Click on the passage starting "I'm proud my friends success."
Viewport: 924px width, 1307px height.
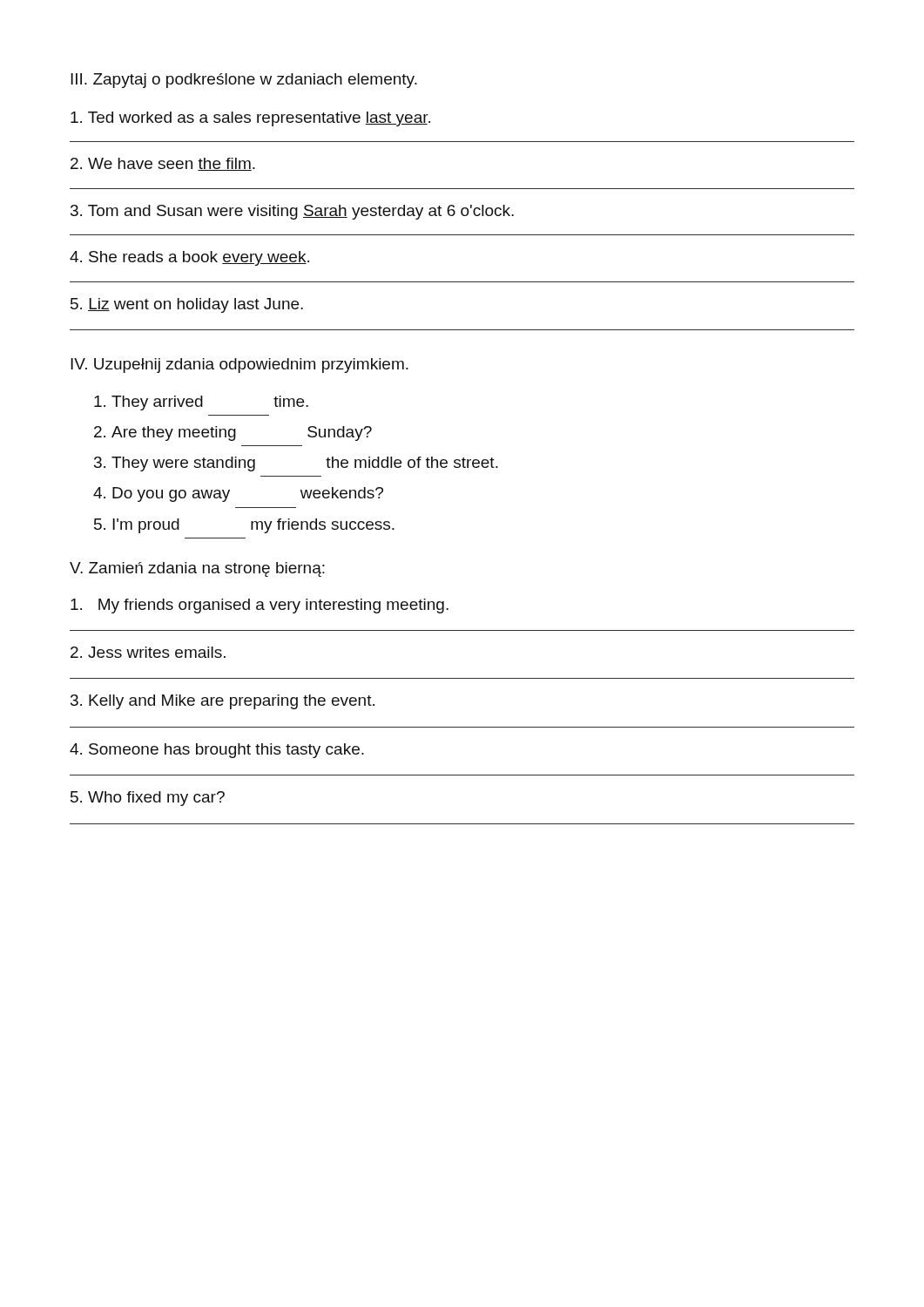pos(253,526)
